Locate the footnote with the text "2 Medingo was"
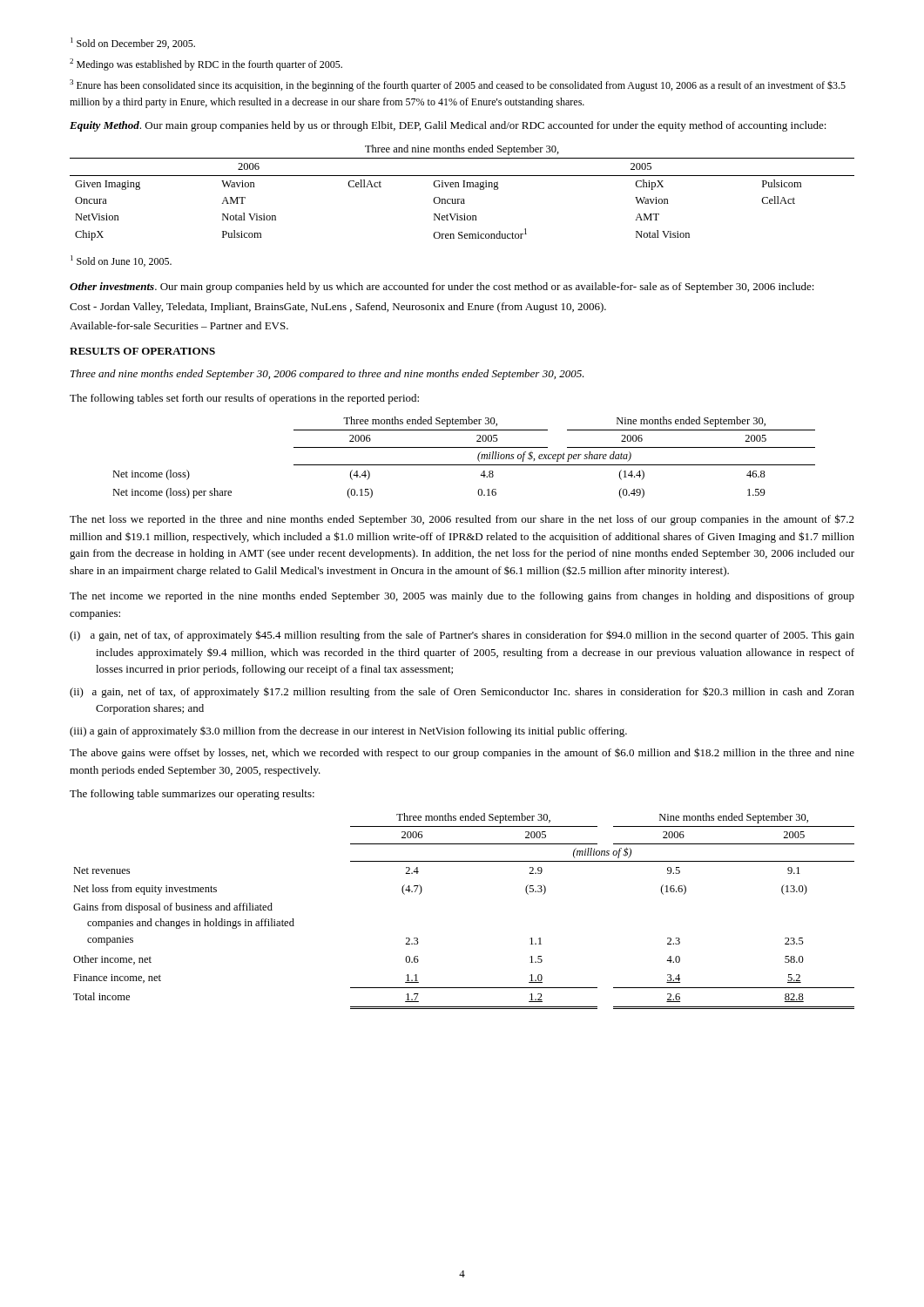Viewport: 924px width, 1307px height. point(206,63)
